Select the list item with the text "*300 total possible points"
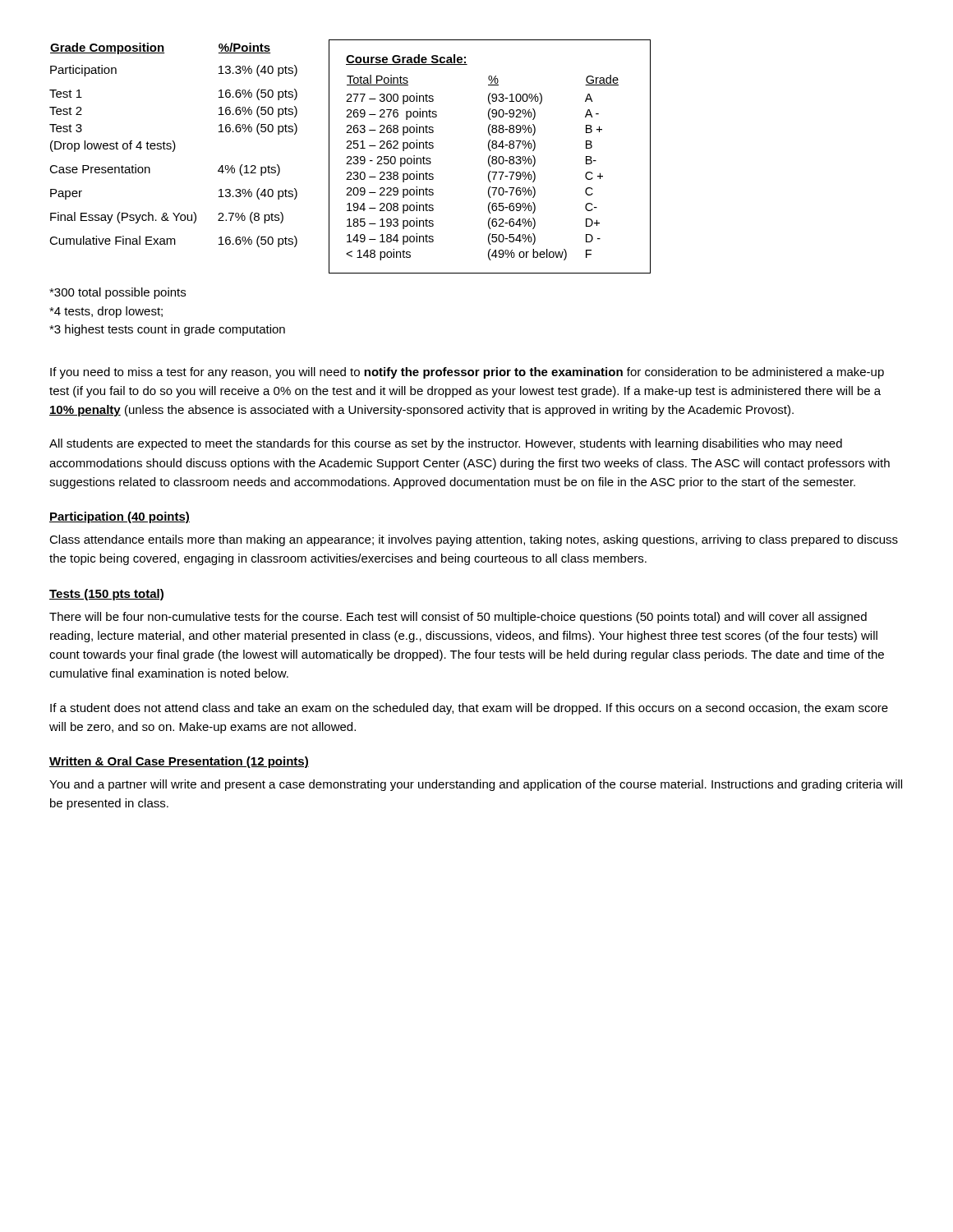Screen dimensions: 1232x953 point(118,292)
